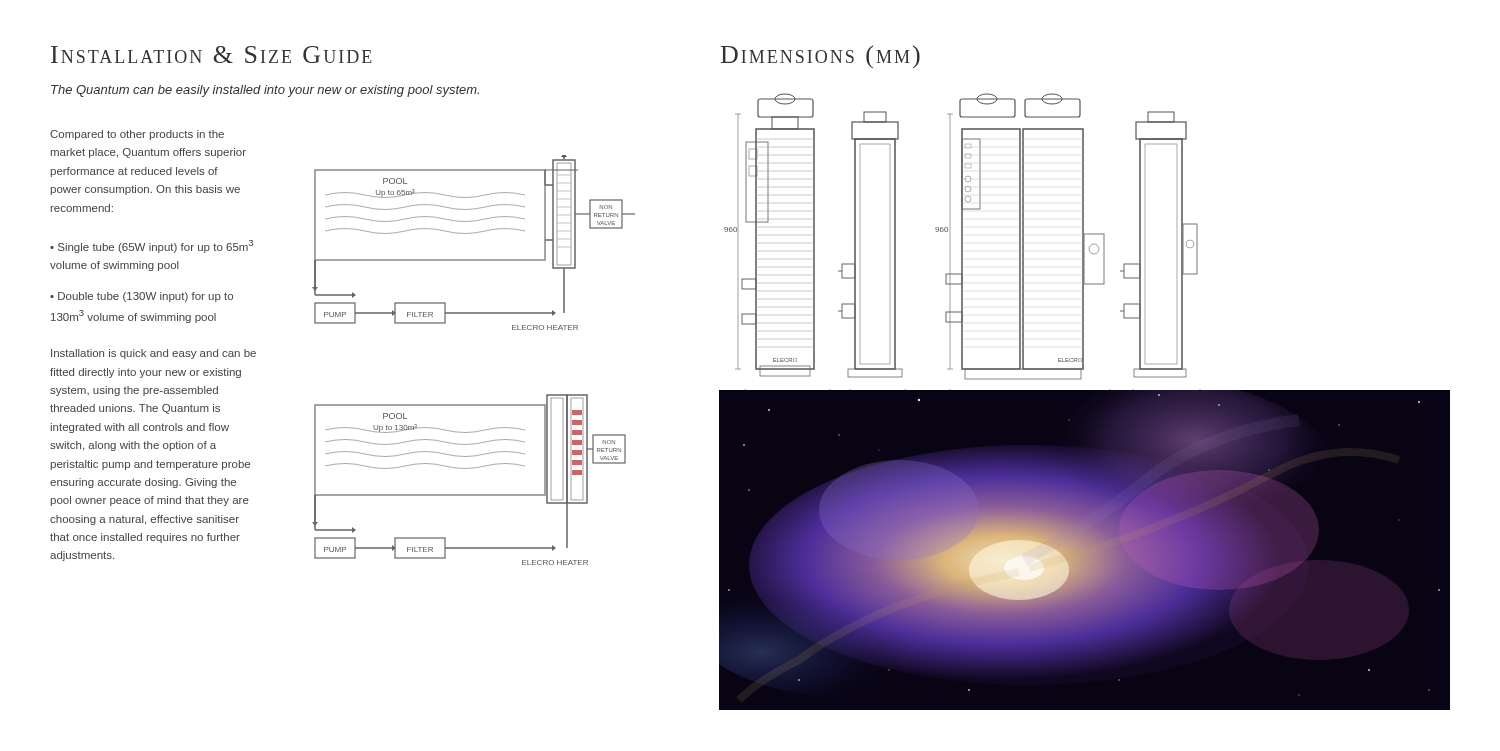Select the passage starting "The Quantum can be easily installed into your"
The width and height of the screenshot is (1500, 751).
265,90
